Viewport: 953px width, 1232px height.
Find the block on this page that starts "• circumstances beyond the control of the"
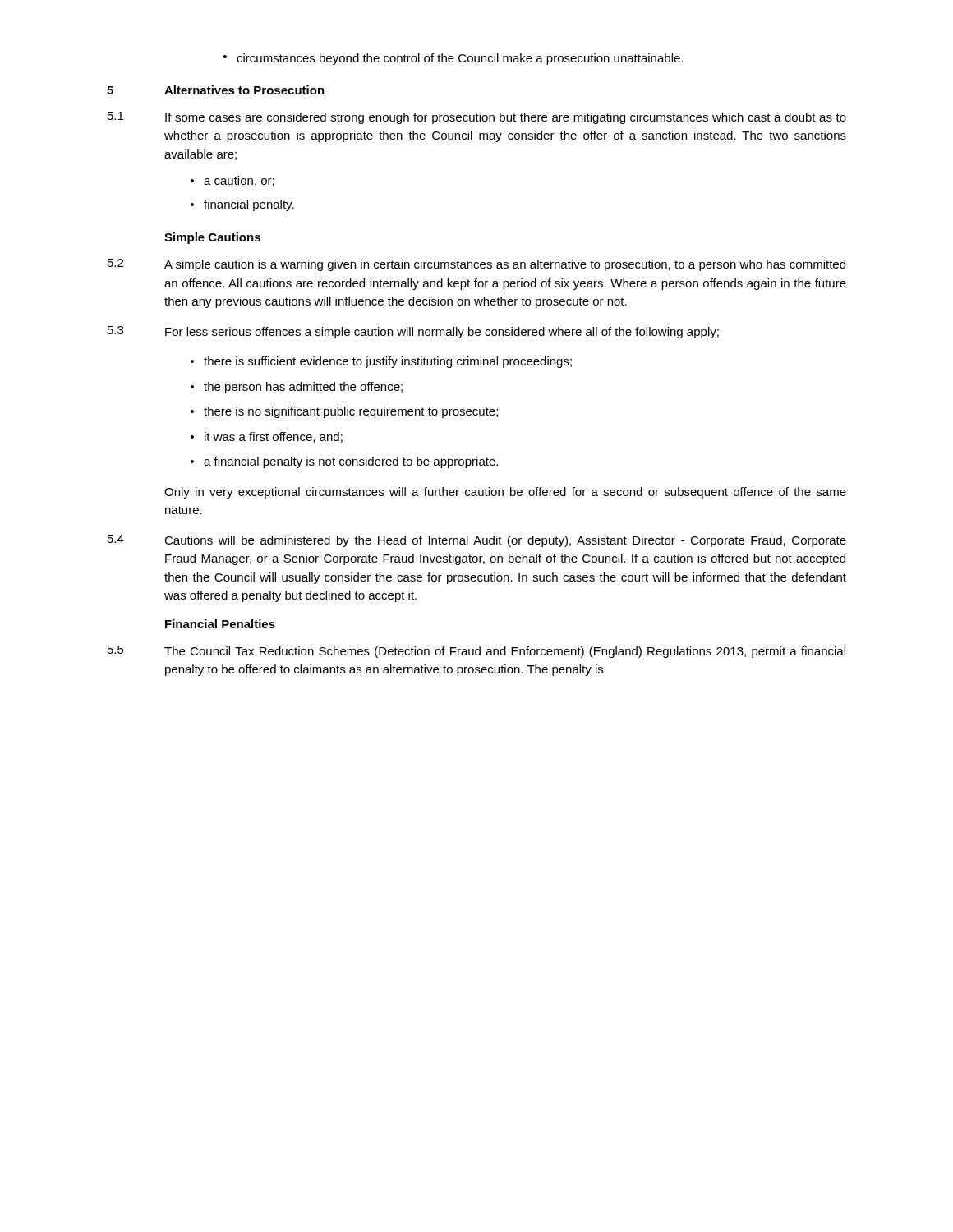click(x=530, y=59)
